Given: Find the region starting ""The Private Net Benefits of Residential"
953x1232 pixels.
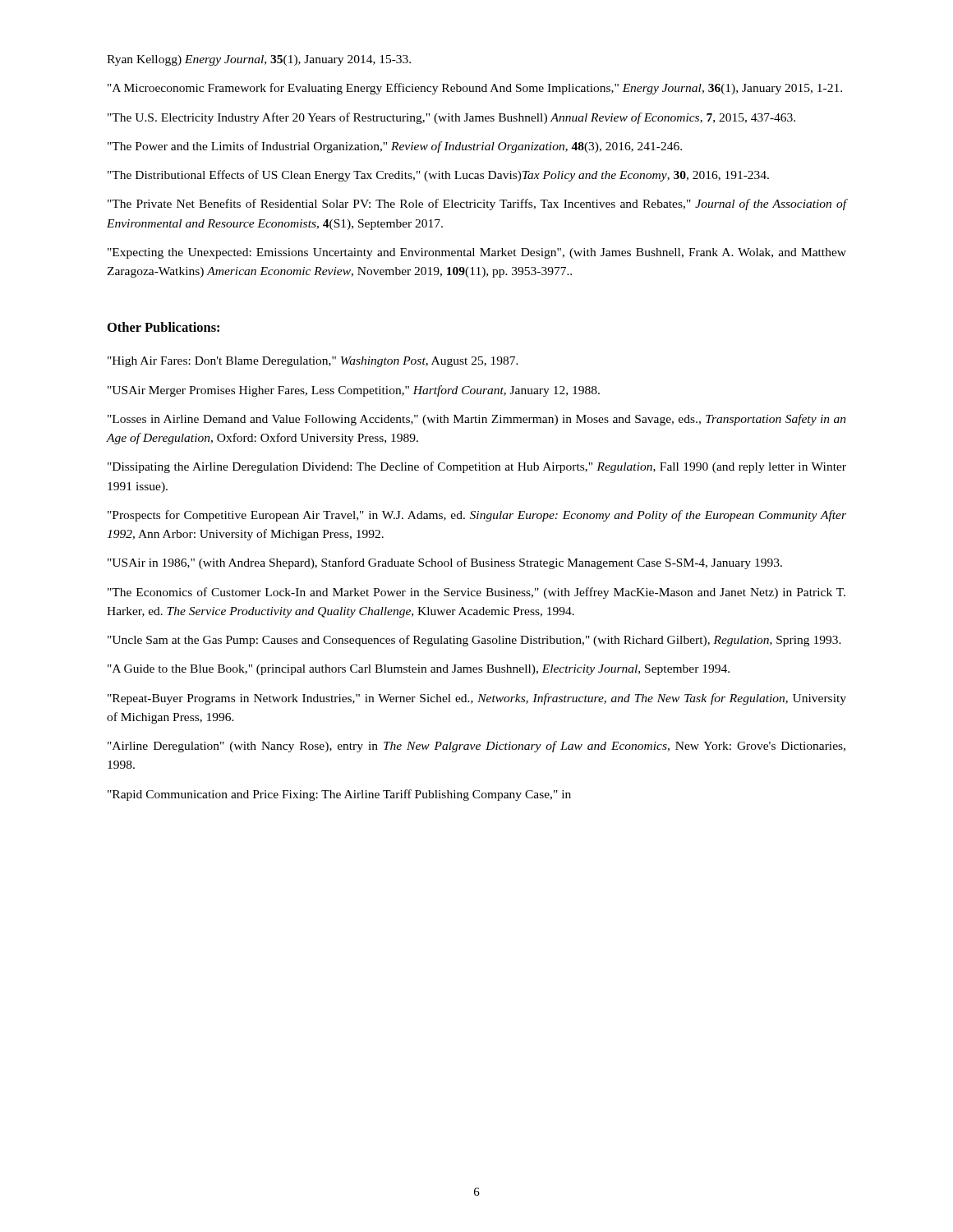Looking at the screenshot, I should tap(476, 213).
